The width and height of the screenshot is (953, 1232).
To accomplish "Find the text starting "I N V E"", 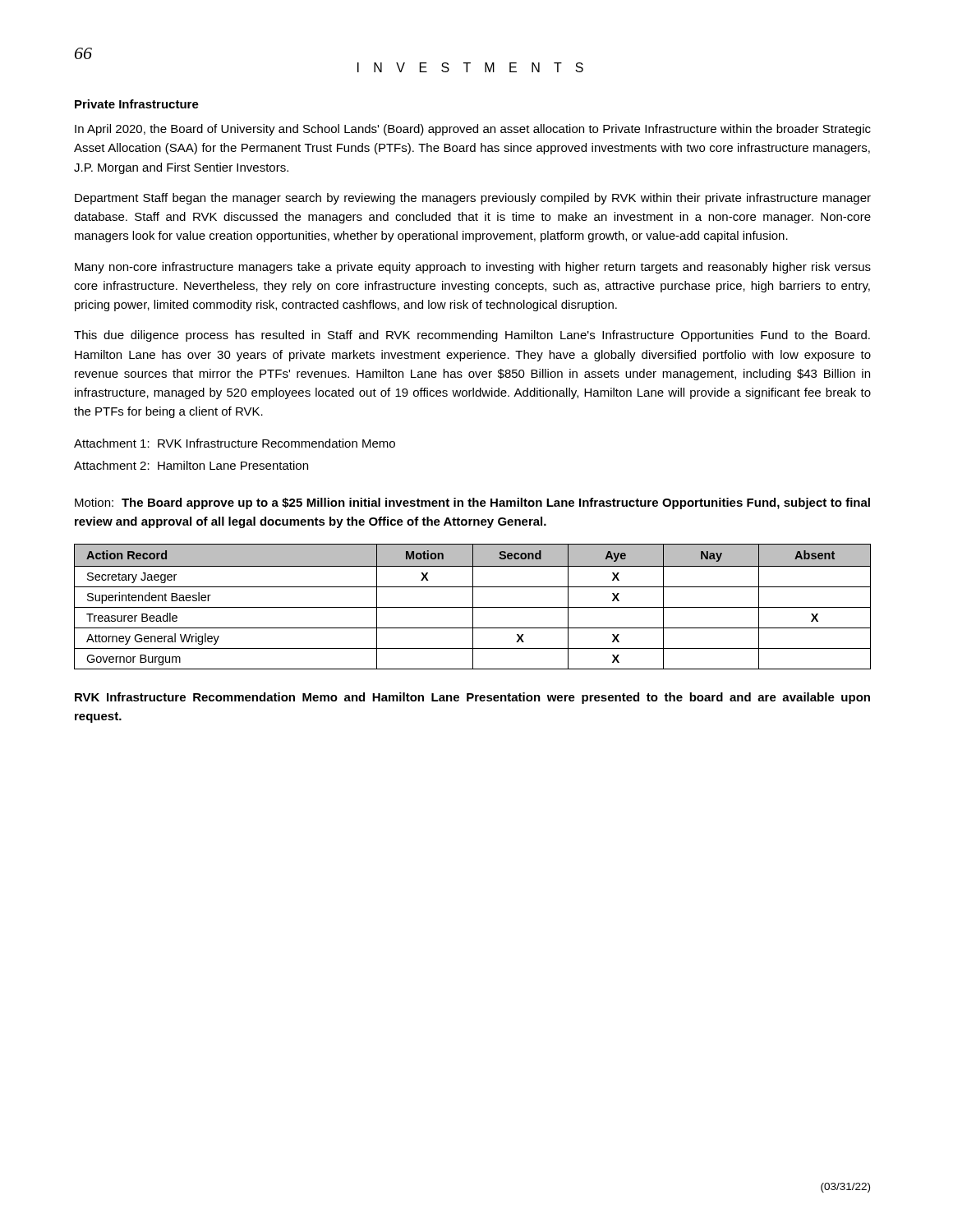I will pyautogui.click(x=472, y=68).
